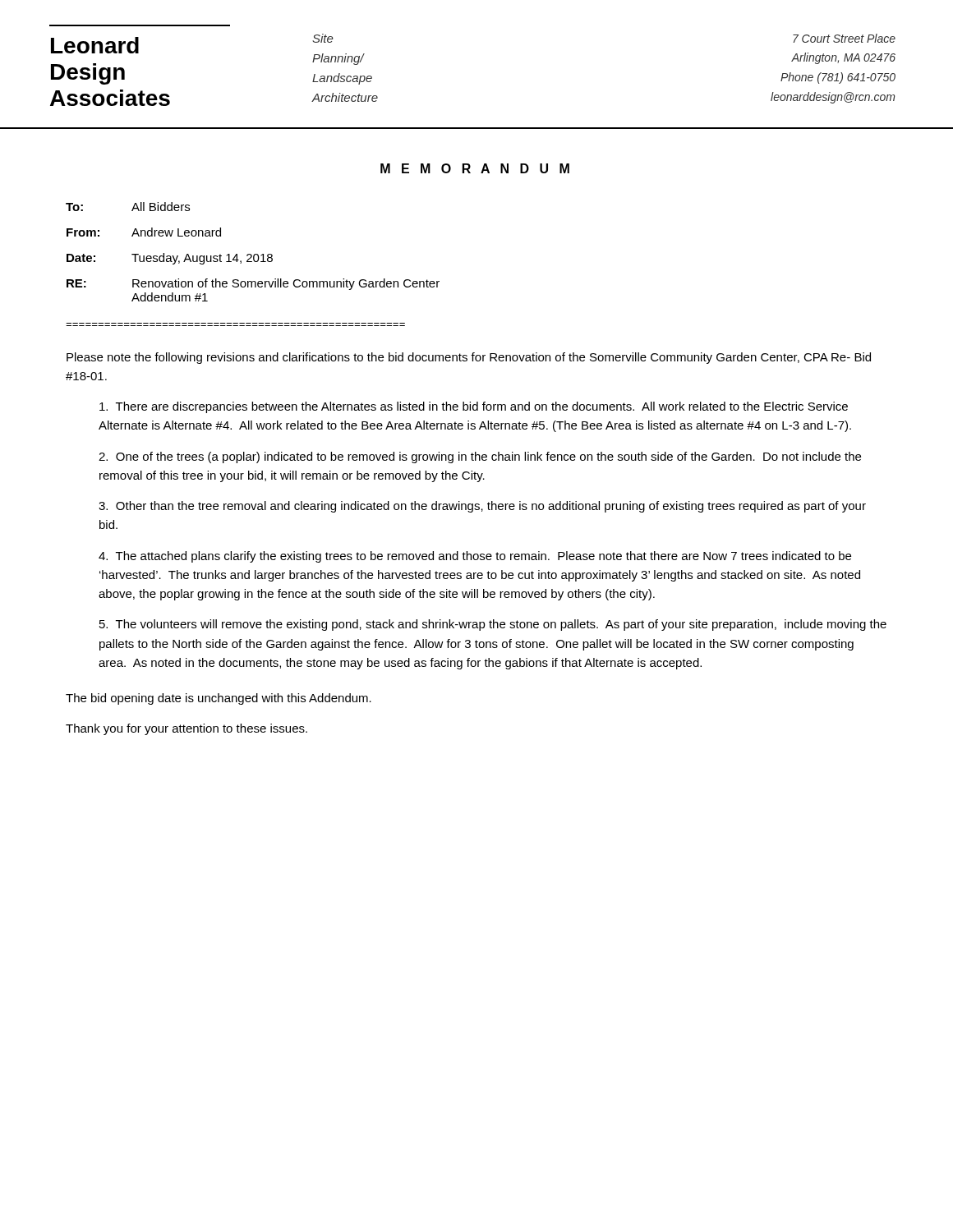
Task: Select the text with the text "From: Andrew Leonard"
Action: (x=144, y=232)
